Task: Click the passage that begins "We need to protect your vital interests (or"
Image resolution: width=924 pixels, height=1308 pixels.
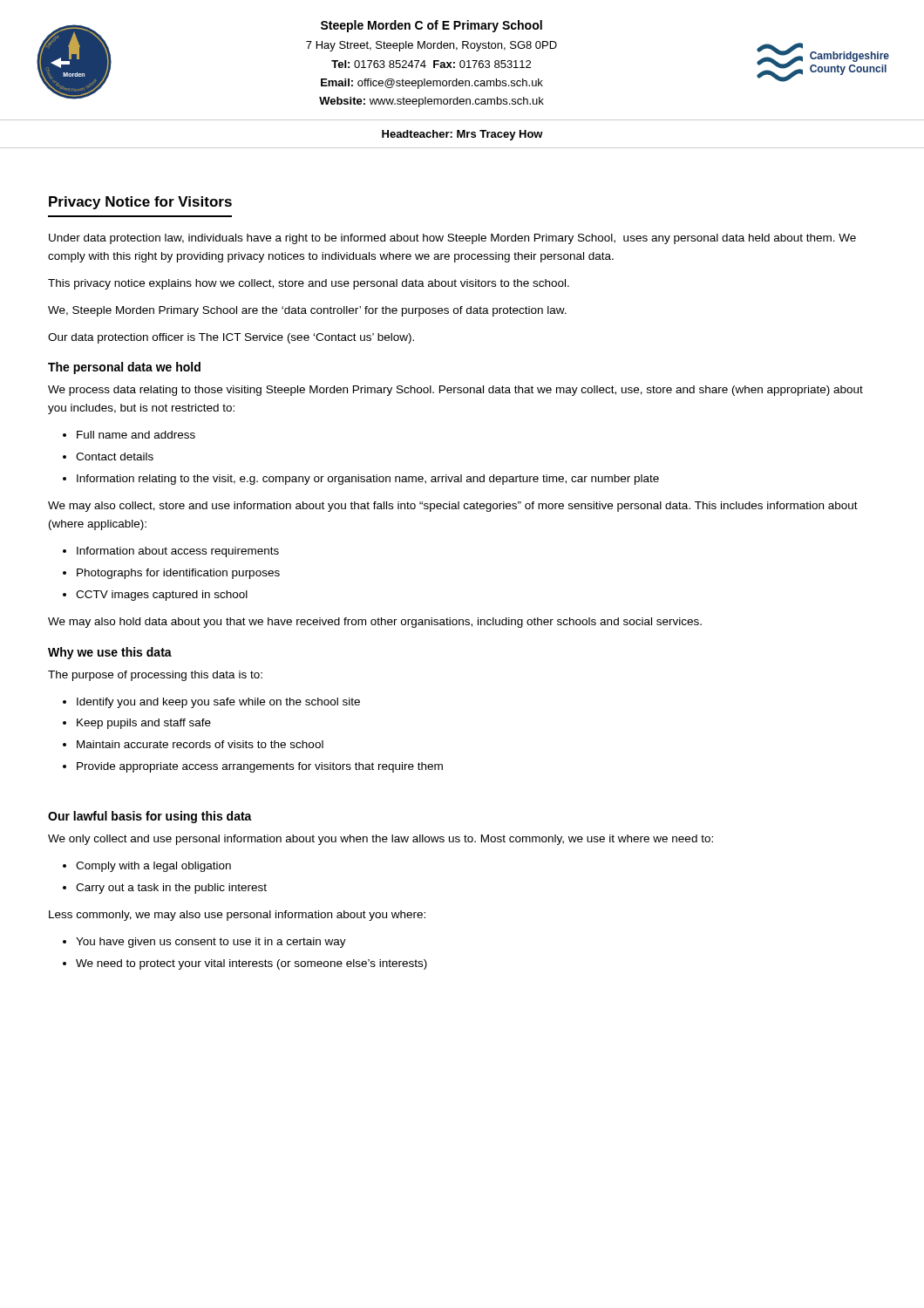Action: coord(252,963)
